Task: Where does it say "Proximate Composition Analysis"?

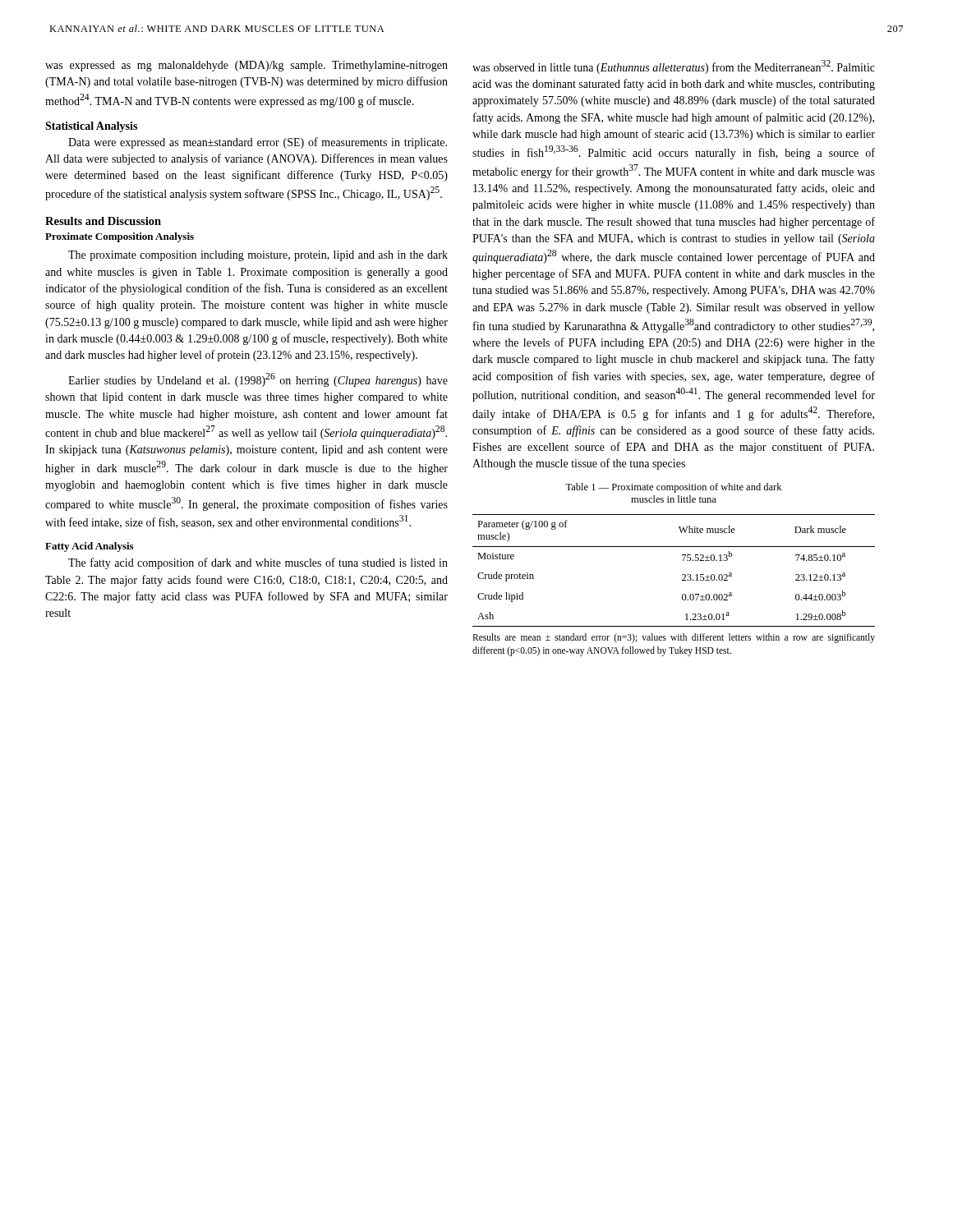Action: click(120, 236)
